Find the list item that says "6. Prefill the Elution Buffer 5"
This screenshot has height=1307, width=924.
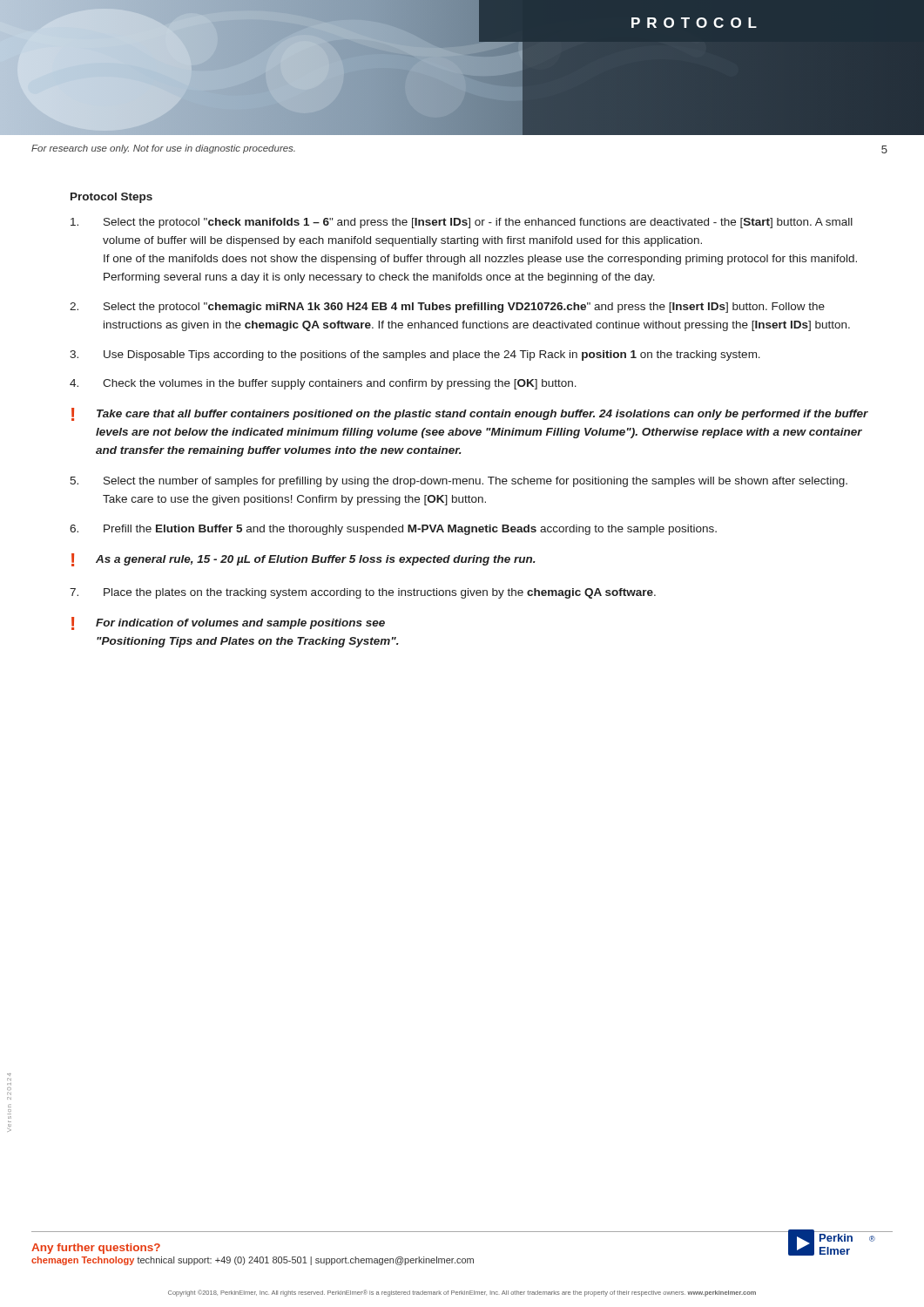pyautogui.click(x=394, y=529)
